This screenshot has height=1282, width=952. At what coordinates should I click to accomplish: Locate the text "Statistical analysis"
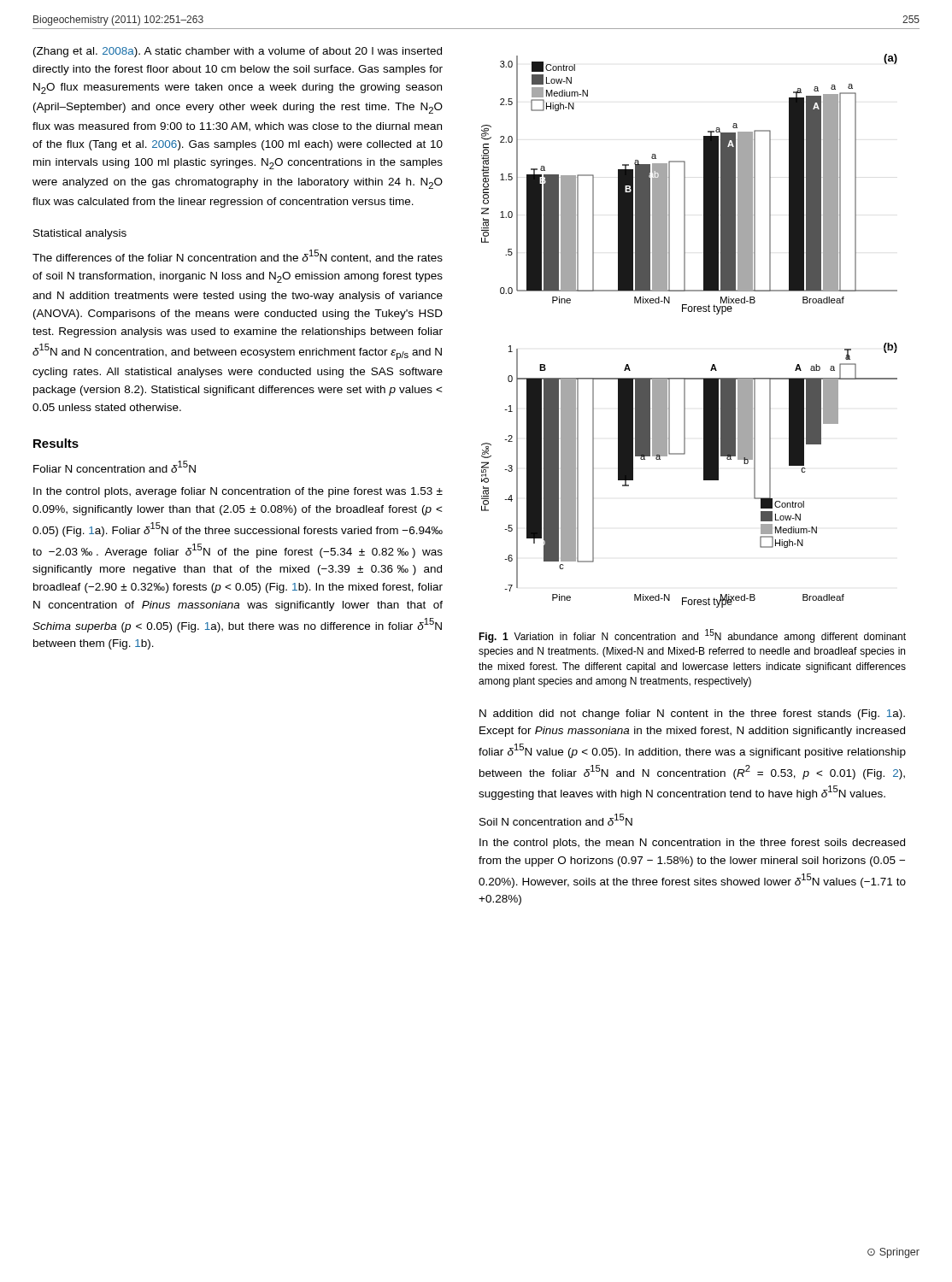click(80, 233)
